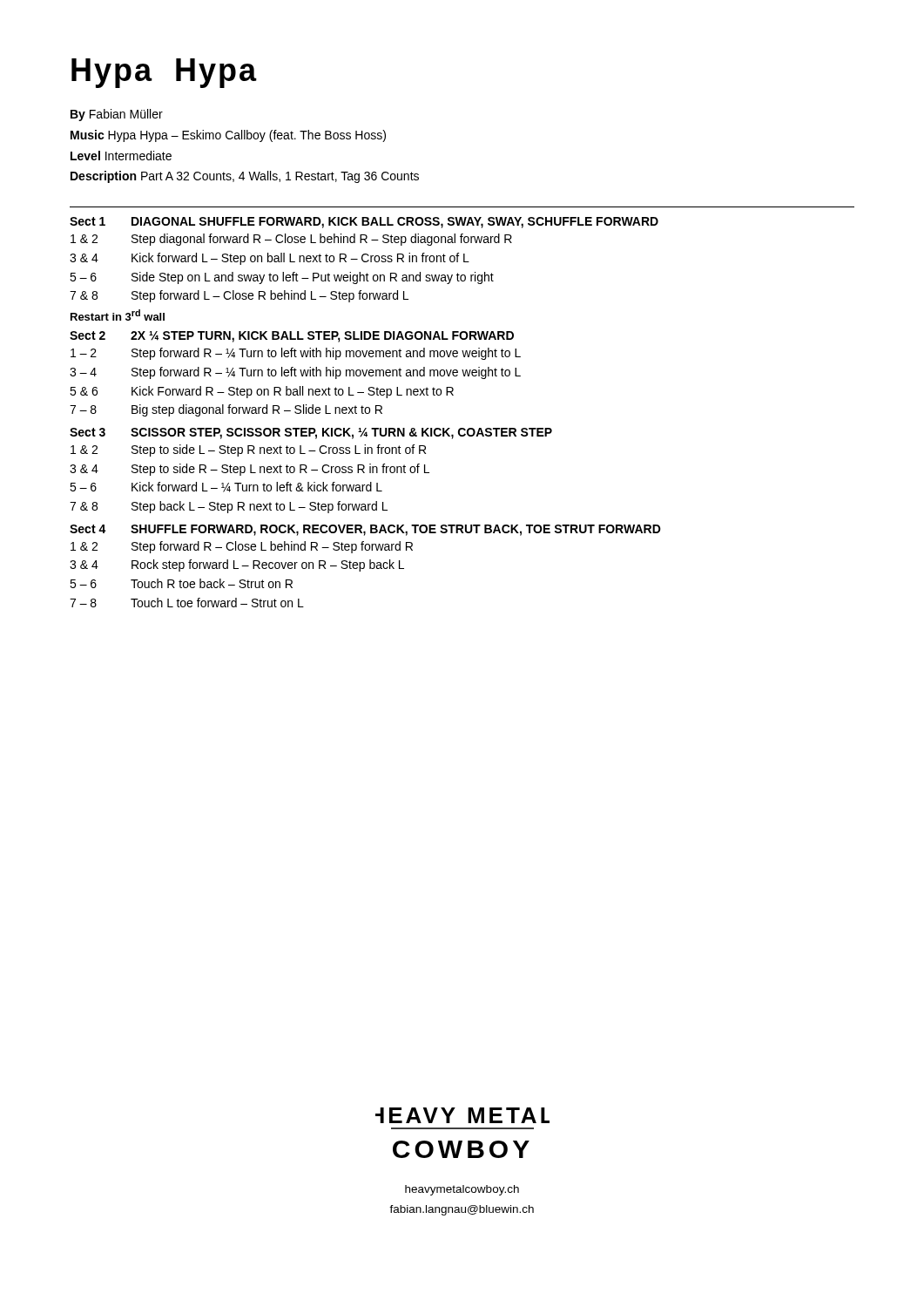This screenshot has width=924, height=1307.
Task: Where is the passage that starts "7 – 8 Touch L"?
Action: click(x=187, y=603)
